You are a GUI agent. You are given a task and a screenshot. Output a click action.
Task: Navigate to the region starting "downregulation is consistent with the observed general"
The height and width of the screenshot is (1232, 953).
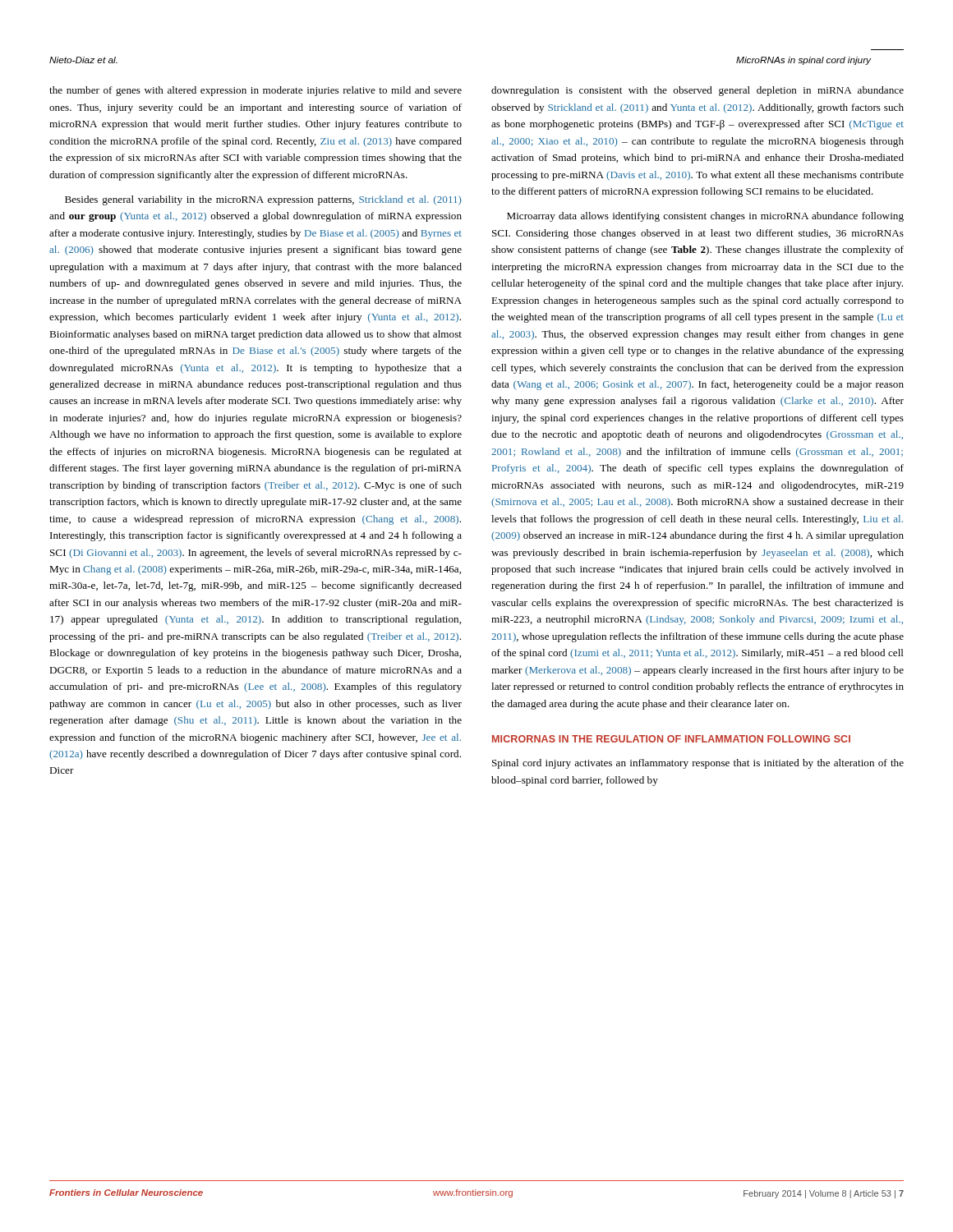pyautogui.click(x=698, y=397)
